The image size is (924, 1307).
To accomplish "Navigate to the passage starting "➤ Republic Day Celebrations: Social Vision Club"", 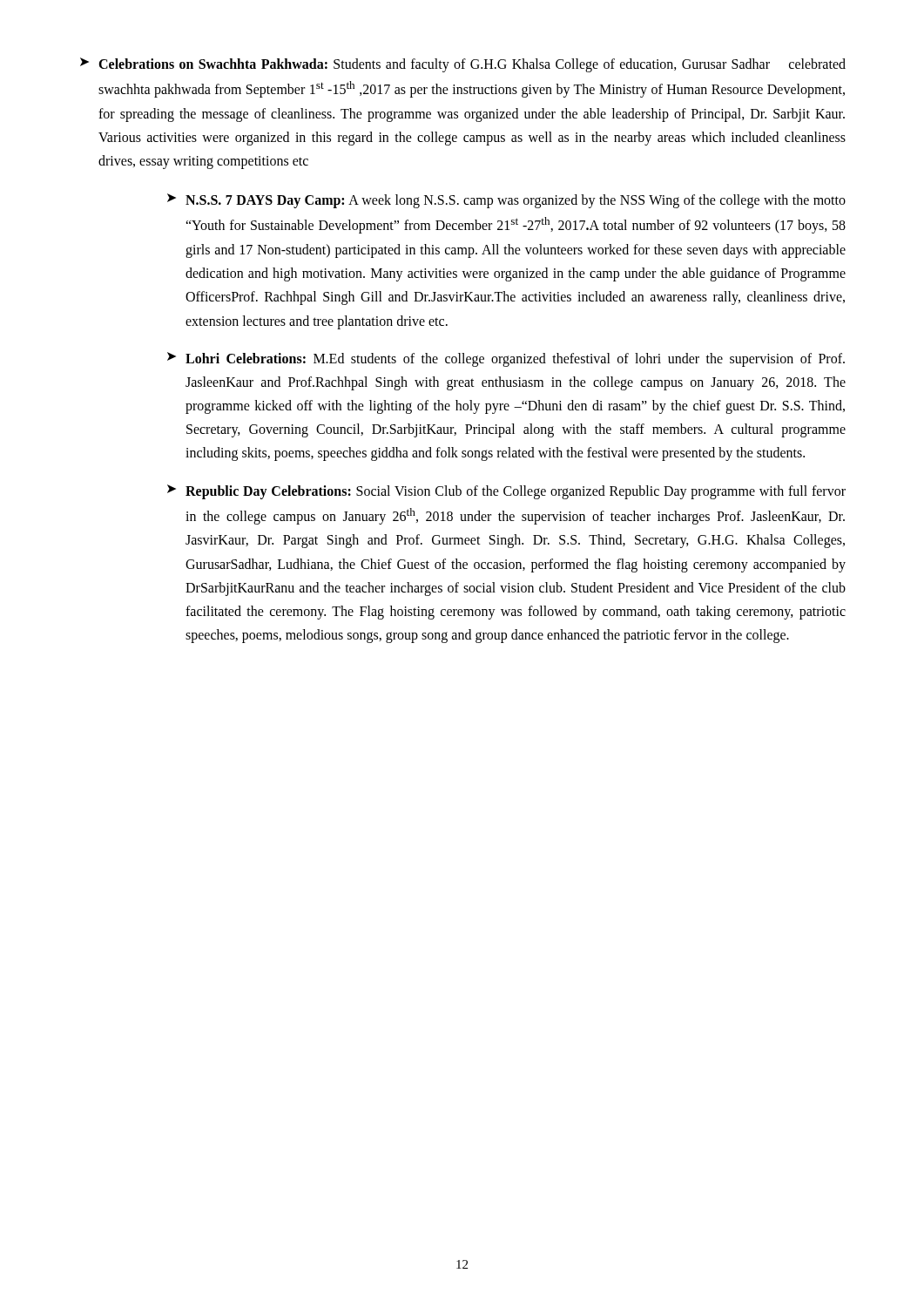I will tap(506, 563).
